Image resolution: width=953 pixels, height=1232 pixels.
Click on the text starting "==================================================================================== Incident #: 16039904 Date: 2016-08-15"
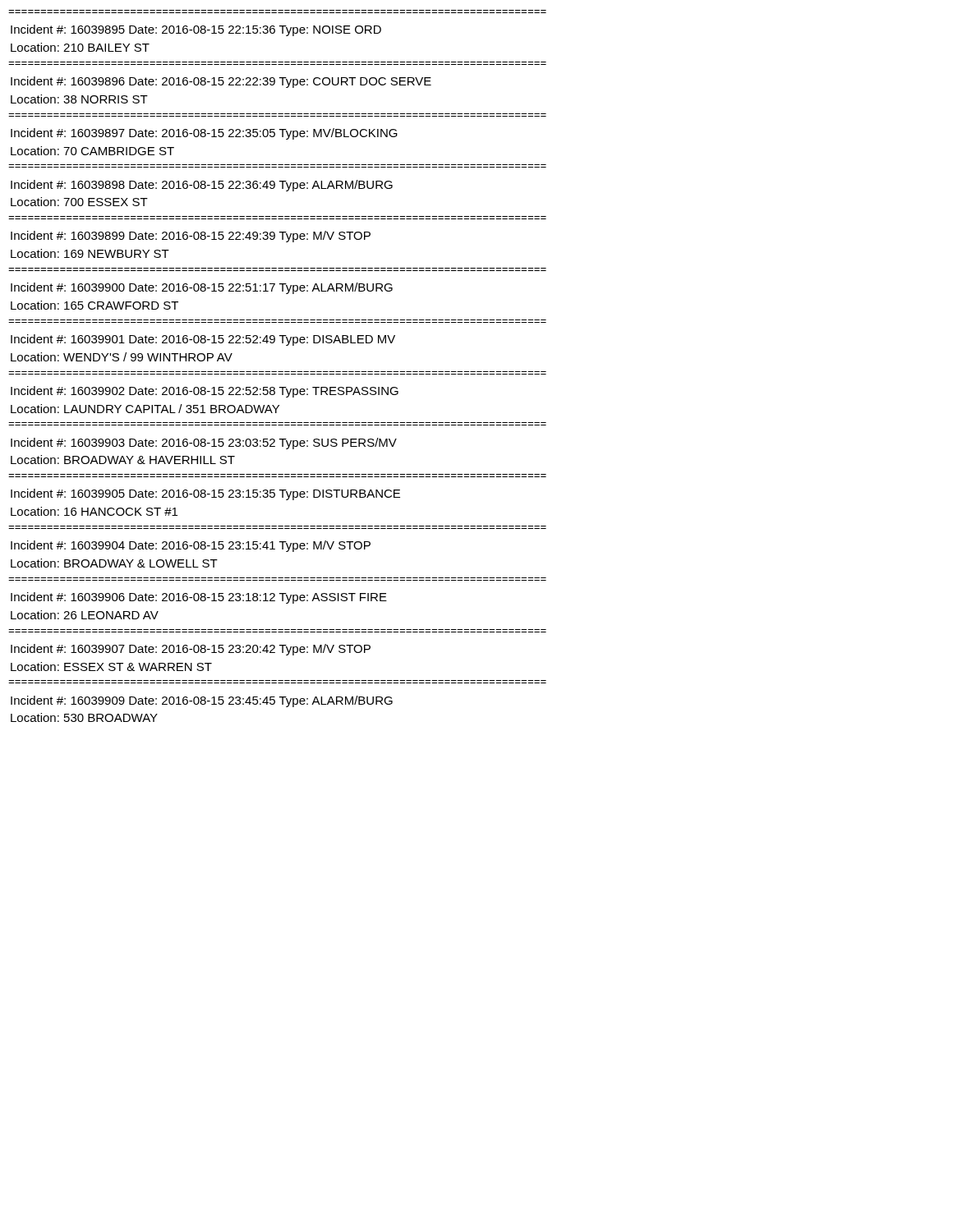(191, 546)
